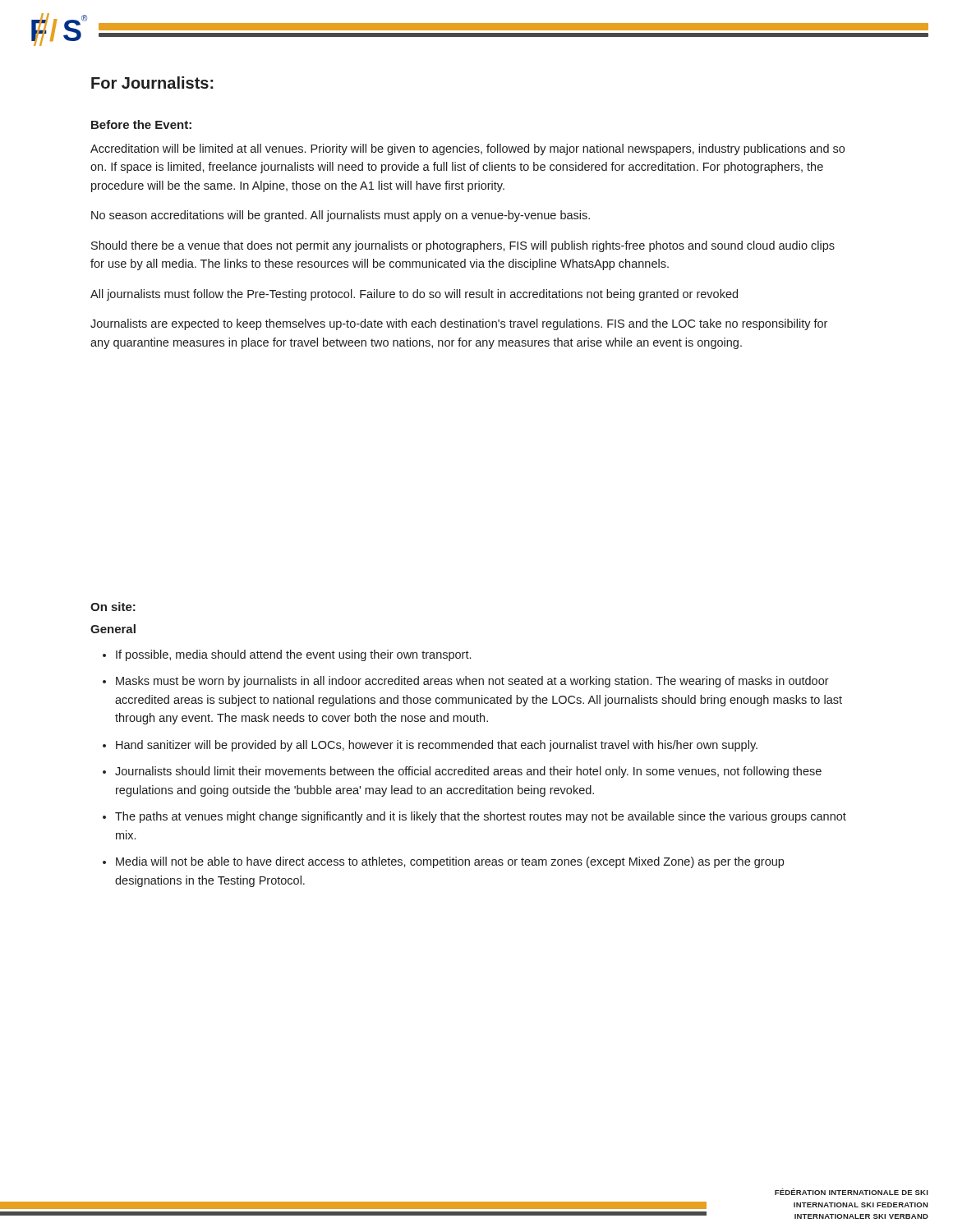Locate the list item that reads "If possible, media"

coord(293,655)
